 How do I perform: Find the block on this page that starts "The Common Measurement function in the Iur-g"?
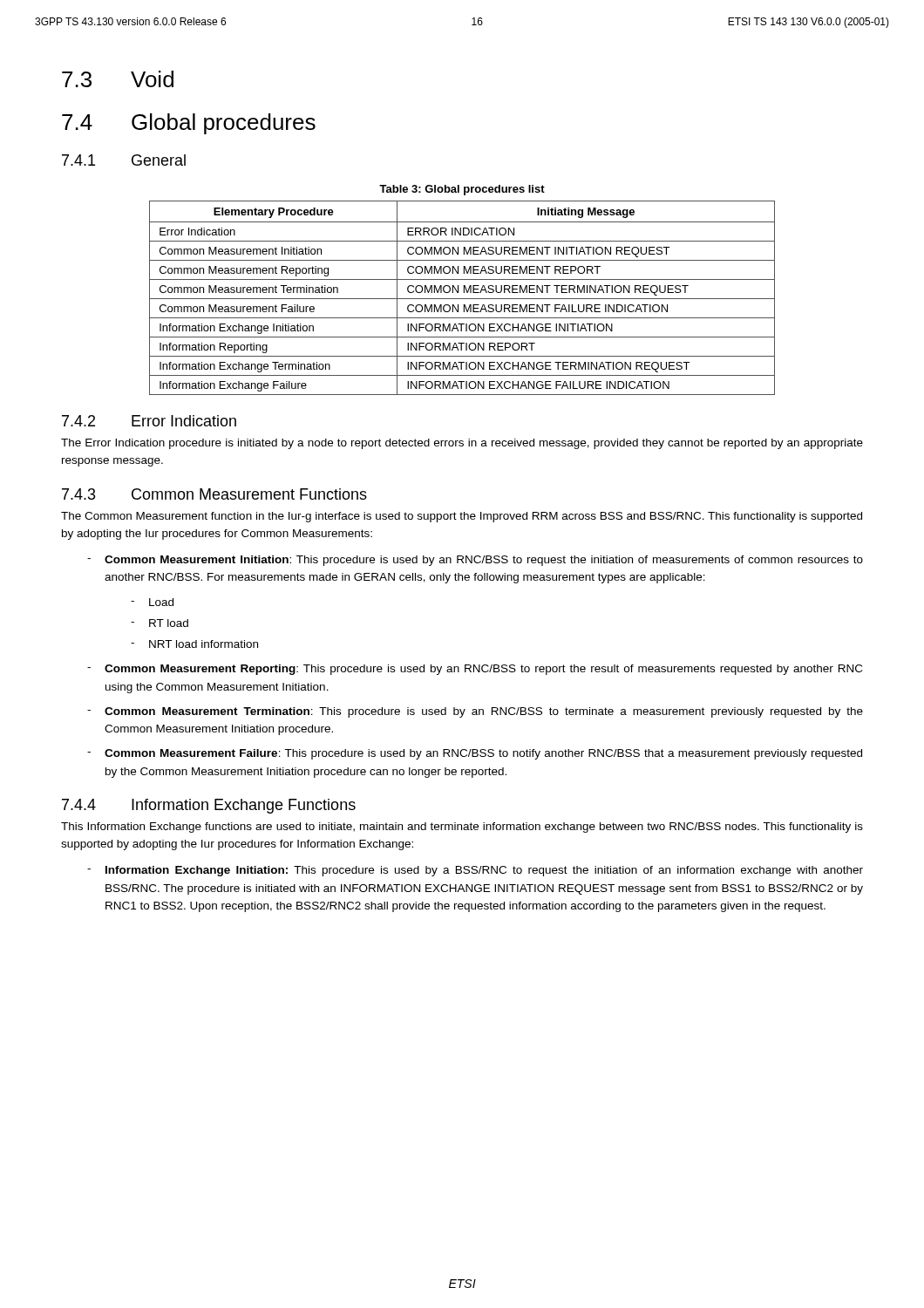[x=462, y=524]
